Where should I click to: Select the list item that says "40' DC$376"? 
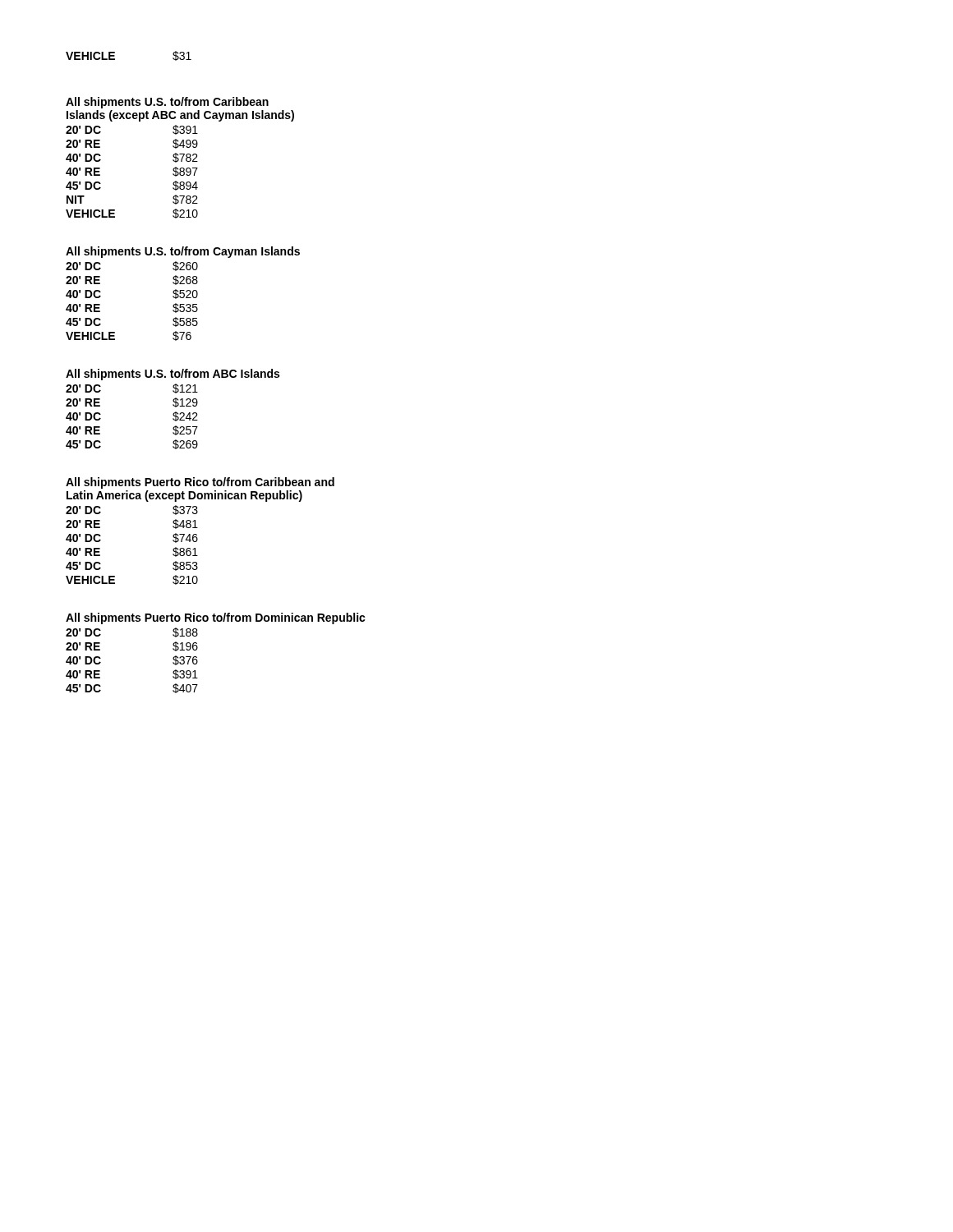(92, 660)
